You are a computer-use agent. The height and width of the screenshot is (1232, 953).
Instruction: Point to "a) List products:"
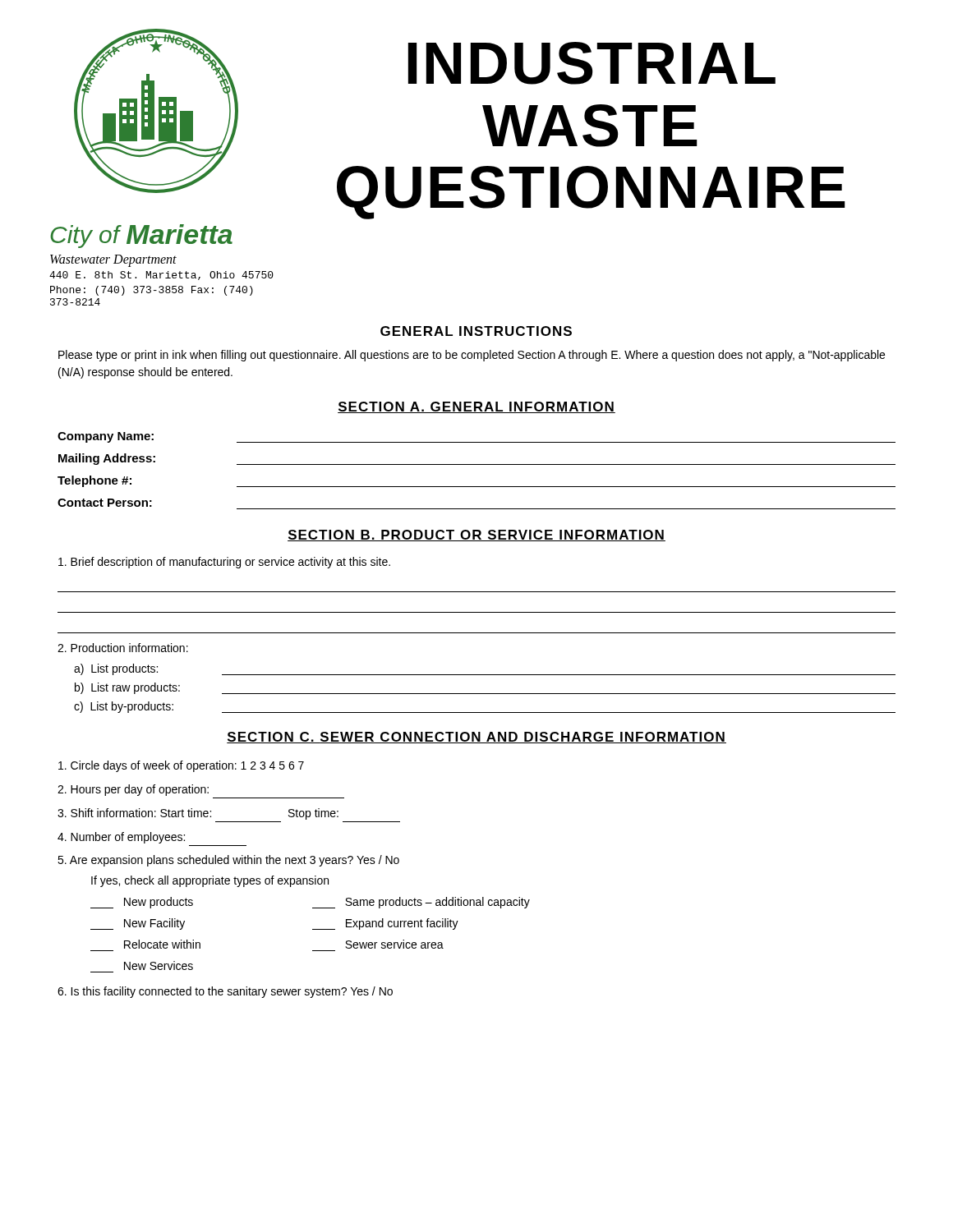485,667
